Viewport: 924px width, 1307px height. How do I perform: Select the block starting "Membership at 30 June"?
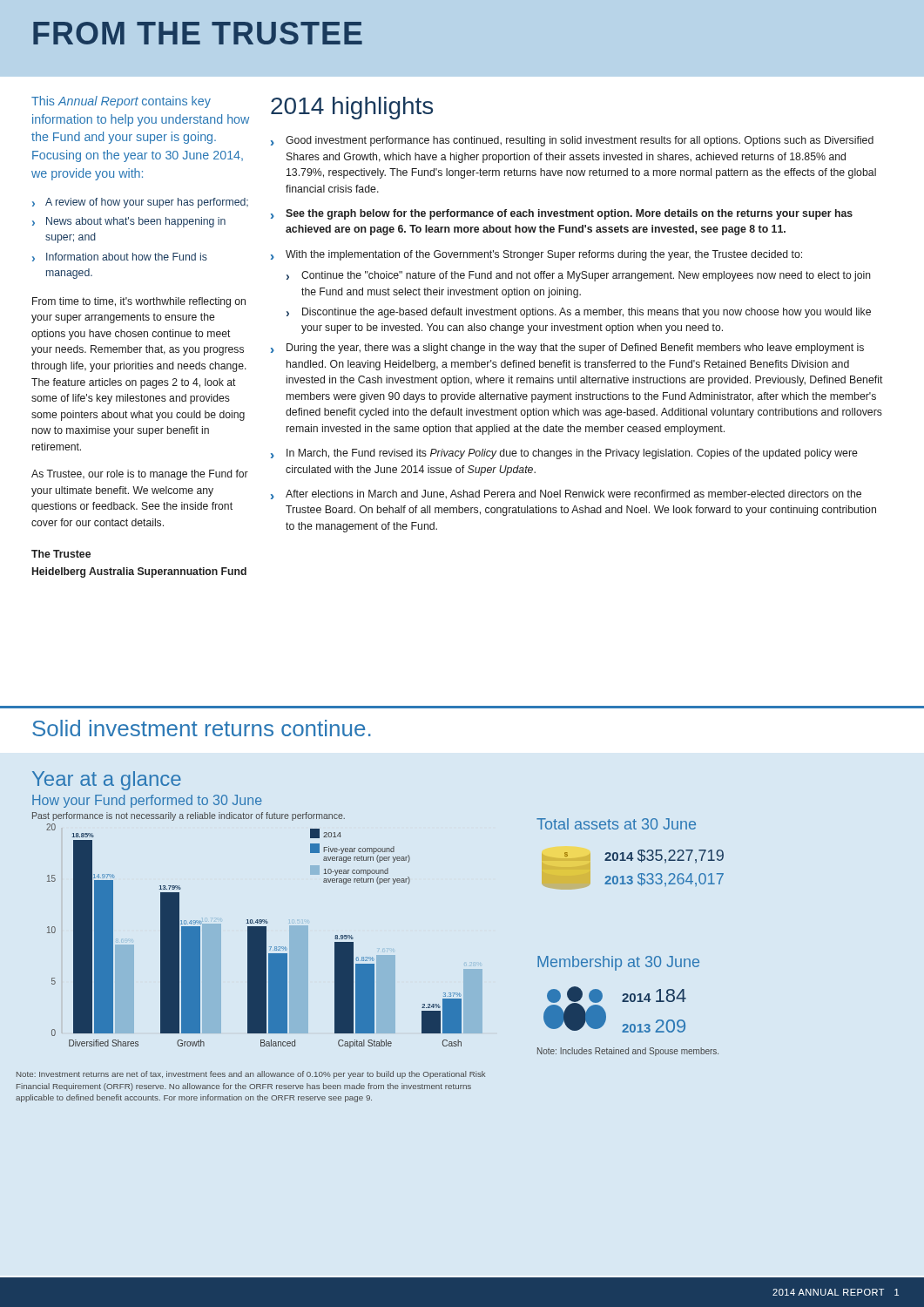(x=618, y=962)
